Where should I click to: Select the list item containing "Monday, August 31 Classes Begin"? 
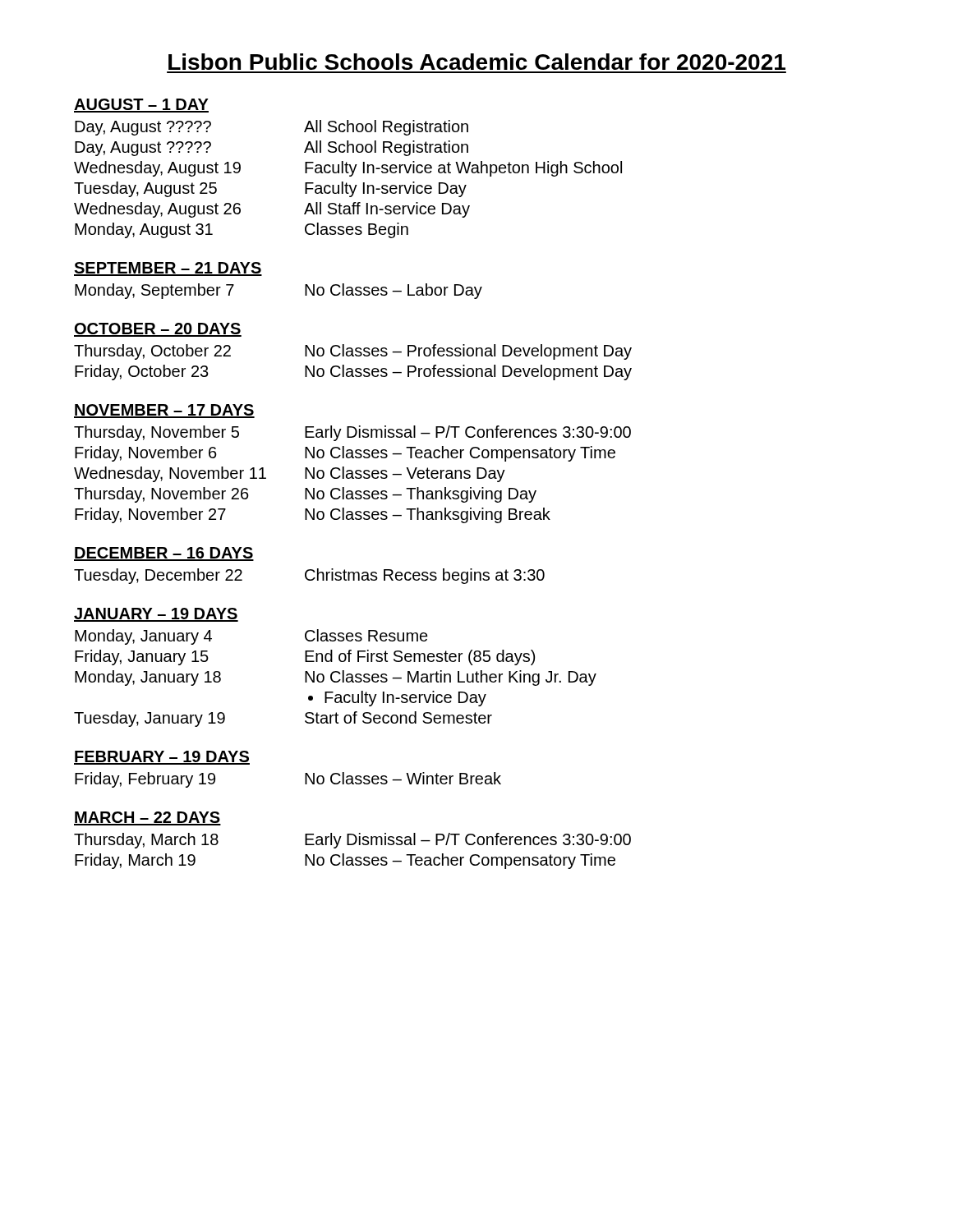(145, 230)
